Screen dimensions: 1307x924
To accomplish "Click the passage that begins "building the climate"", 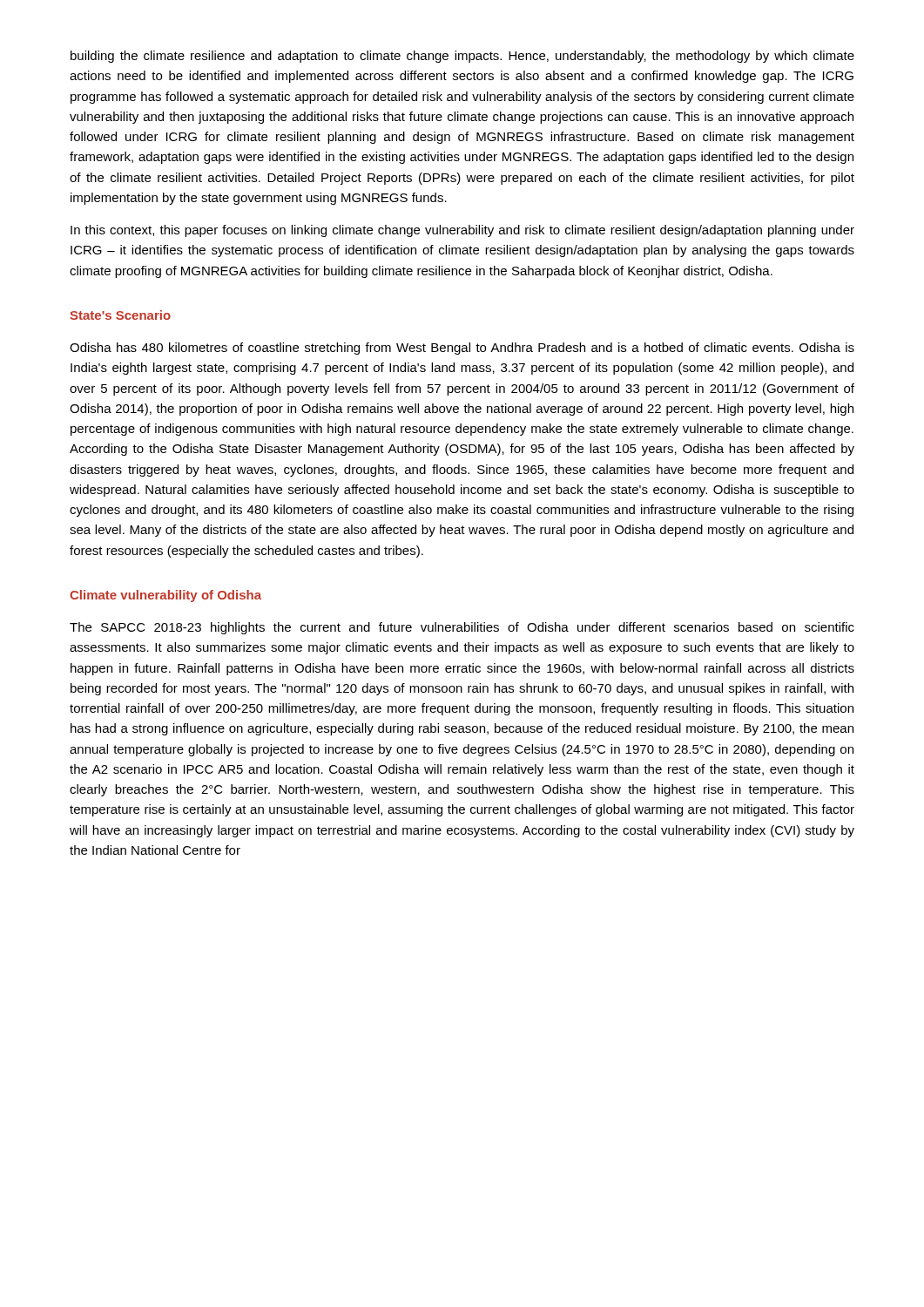I will (462, 126).
